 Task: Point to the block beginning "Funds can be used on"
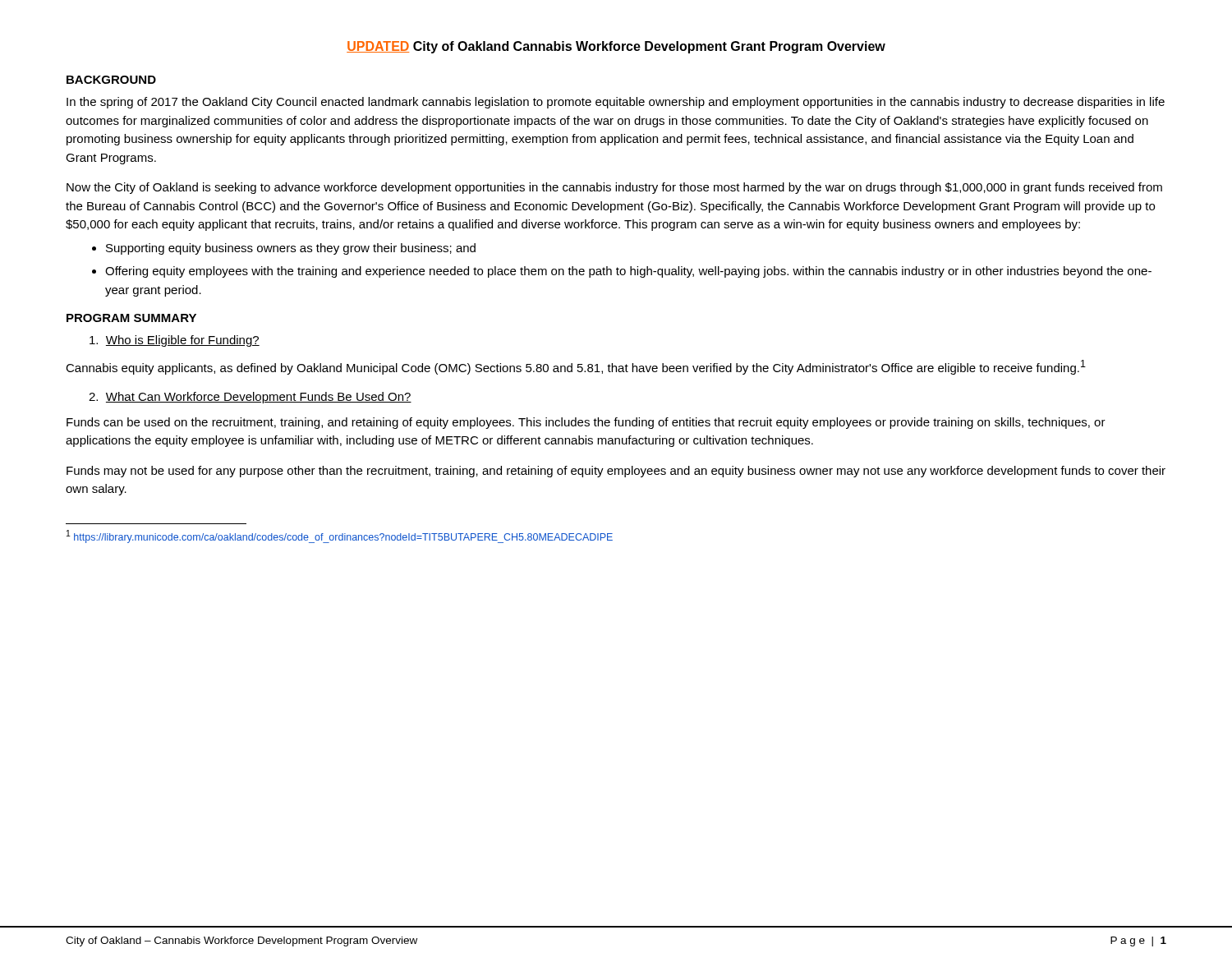(x=585, y=431)
